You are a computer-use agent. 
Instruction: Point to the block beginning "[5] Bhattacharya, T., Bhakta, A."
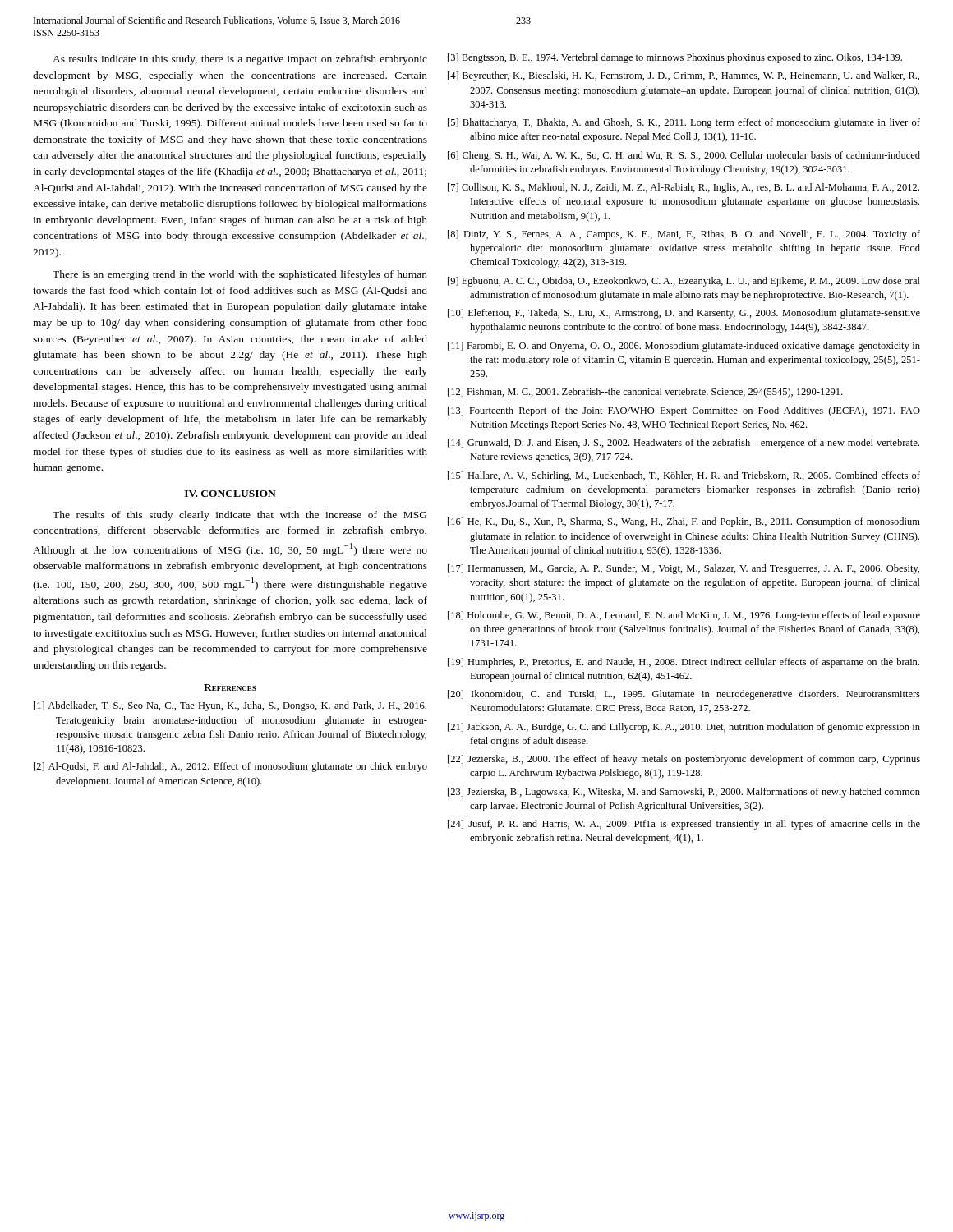(684, 130)
